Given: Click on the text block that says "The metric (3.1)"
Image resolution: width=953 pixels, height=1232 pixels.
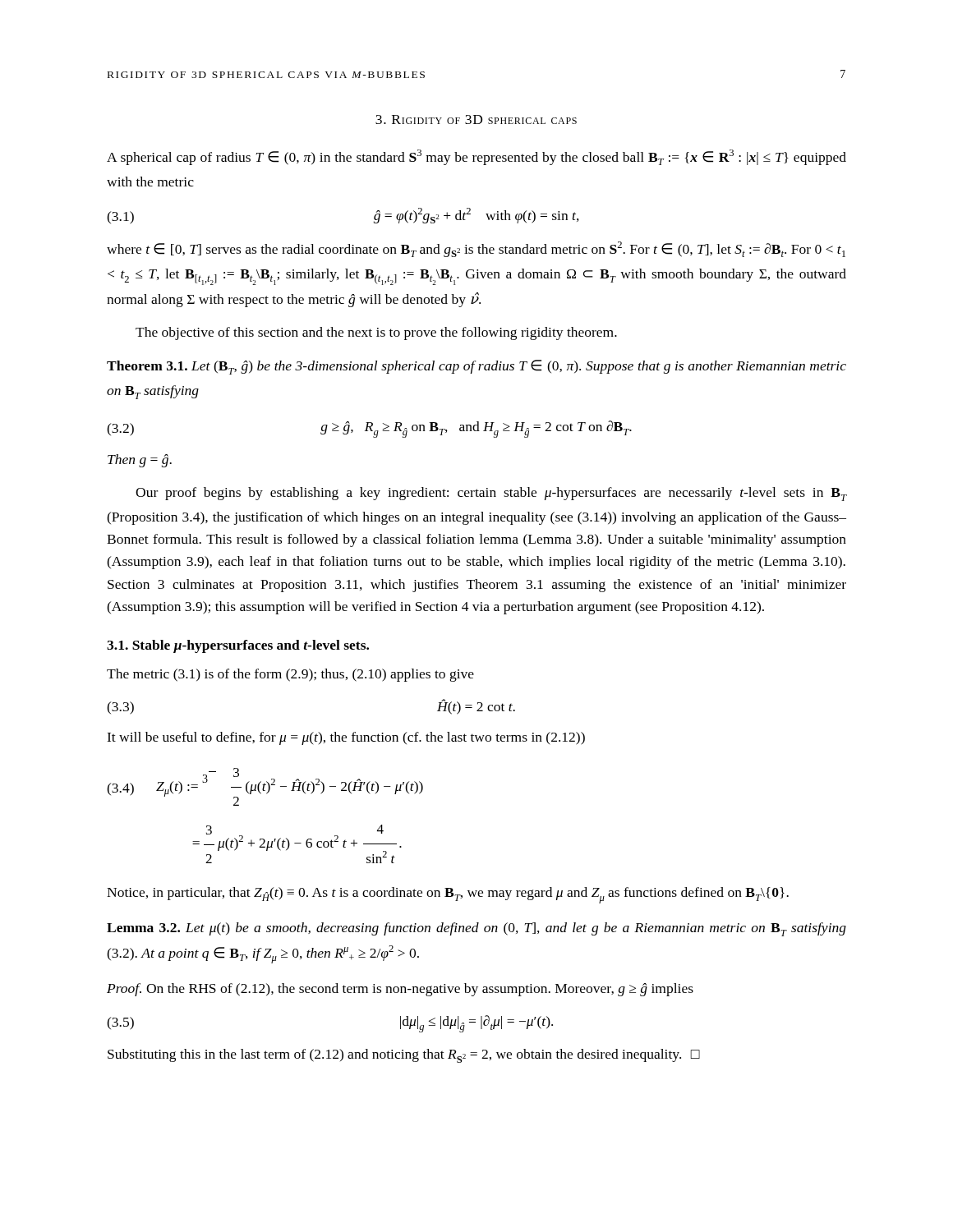Looking at the screenshot, I should click(x=476, y=674).
